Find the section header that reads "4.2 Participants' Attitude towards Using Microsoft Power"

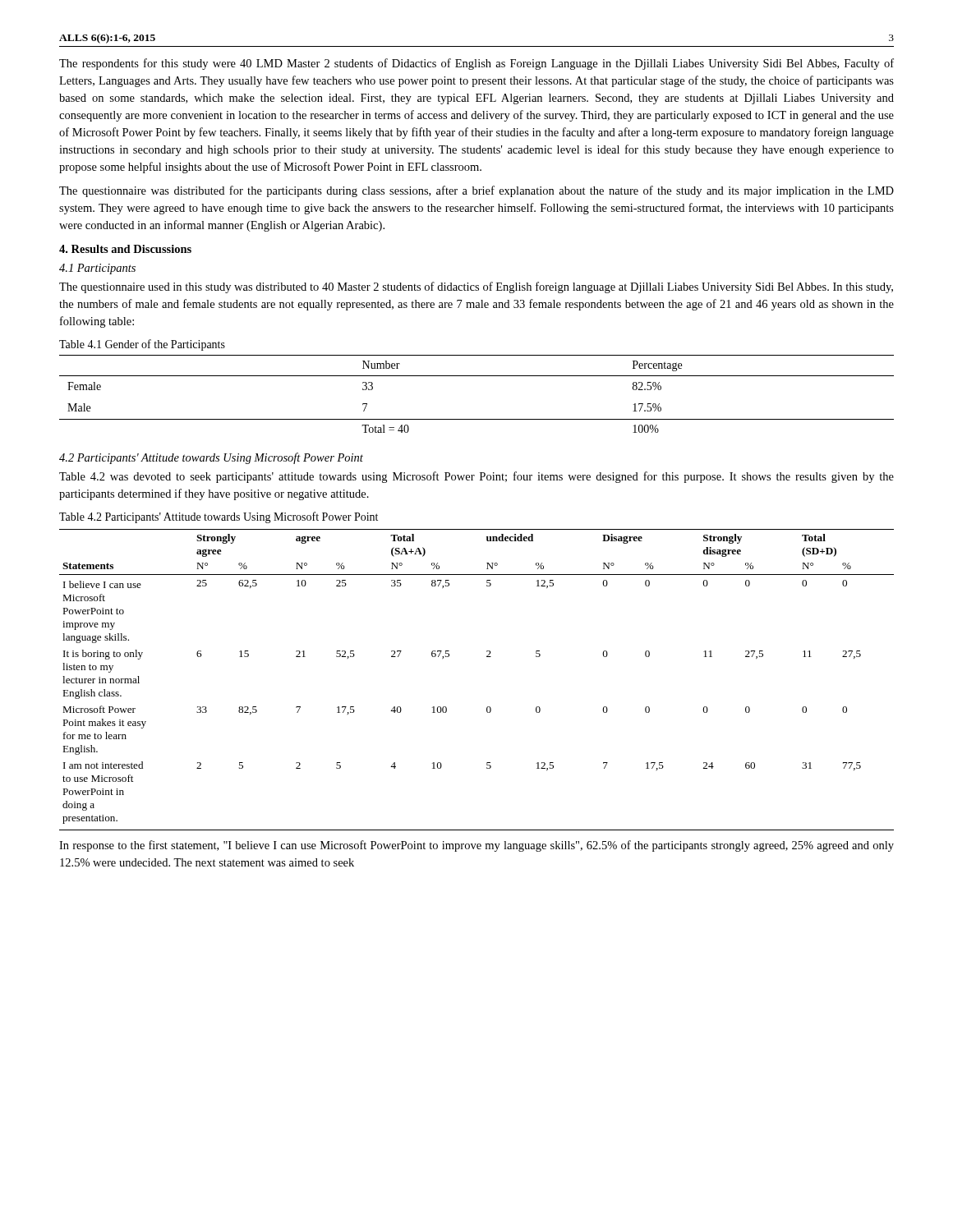(x=211, y=458)
